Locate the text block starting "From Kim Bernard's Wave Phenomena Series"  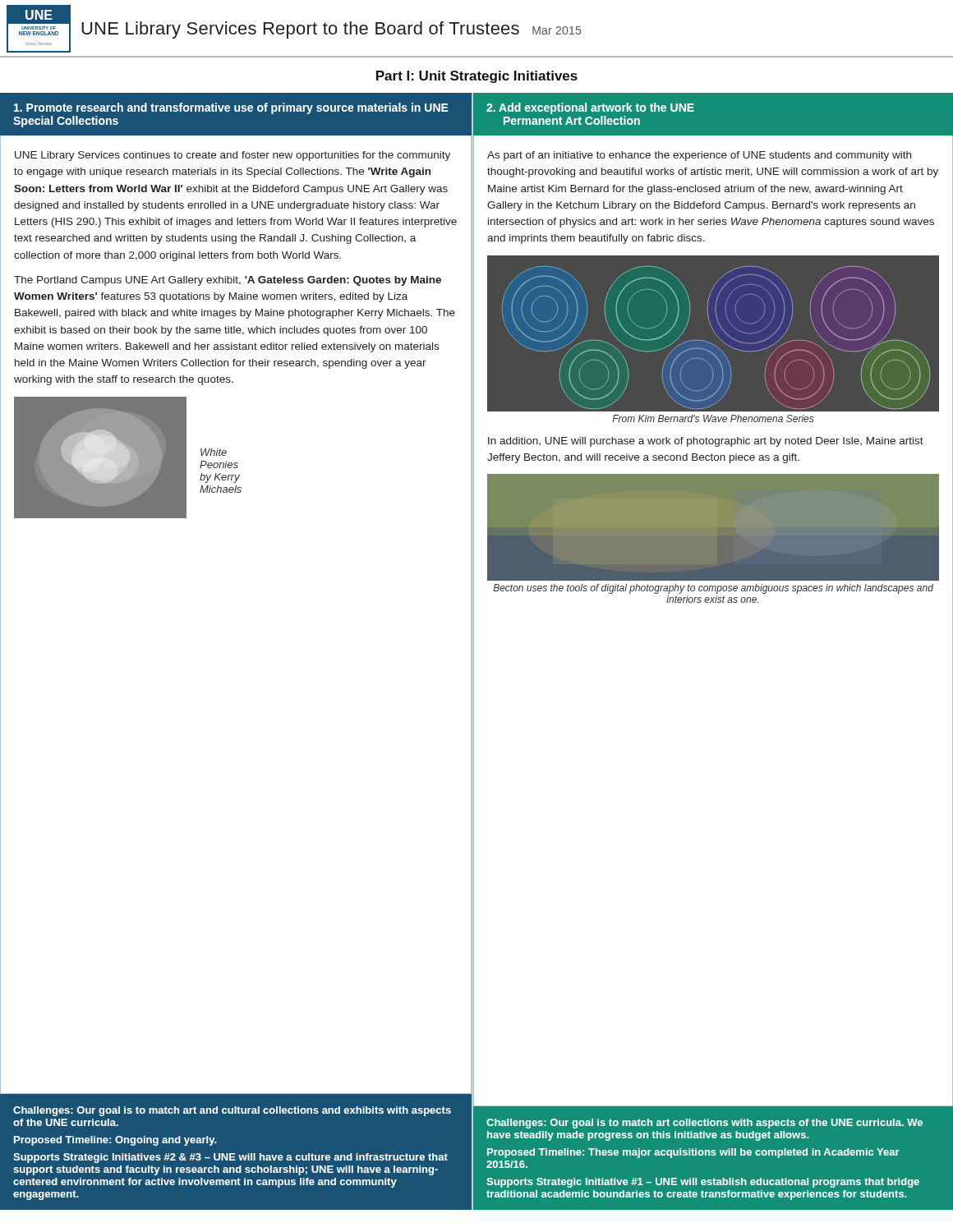pos(713,418)
